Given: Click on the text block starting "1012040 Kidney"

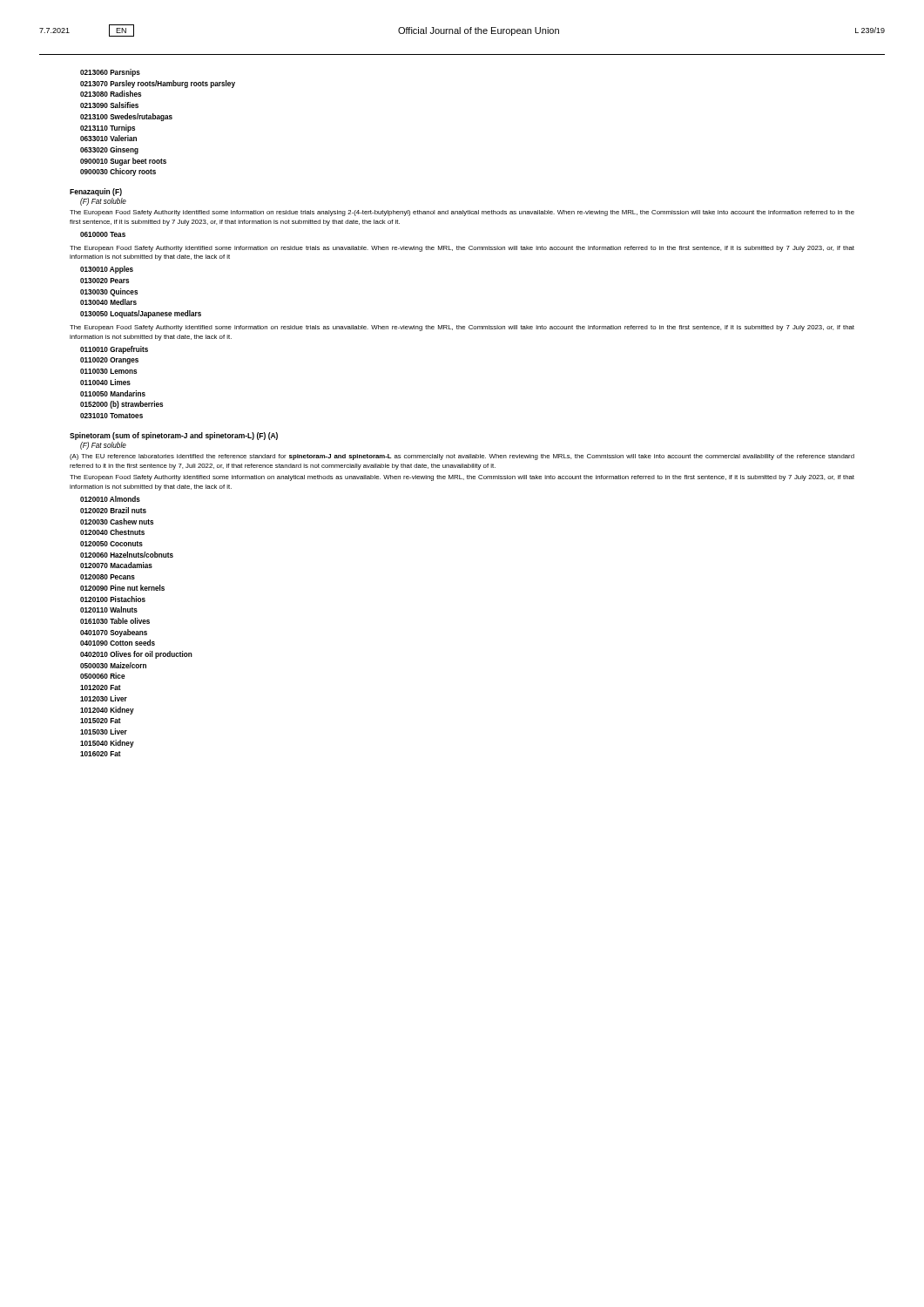Looking at the screenshot, I should pyautogui.click(x=107, y=710).
